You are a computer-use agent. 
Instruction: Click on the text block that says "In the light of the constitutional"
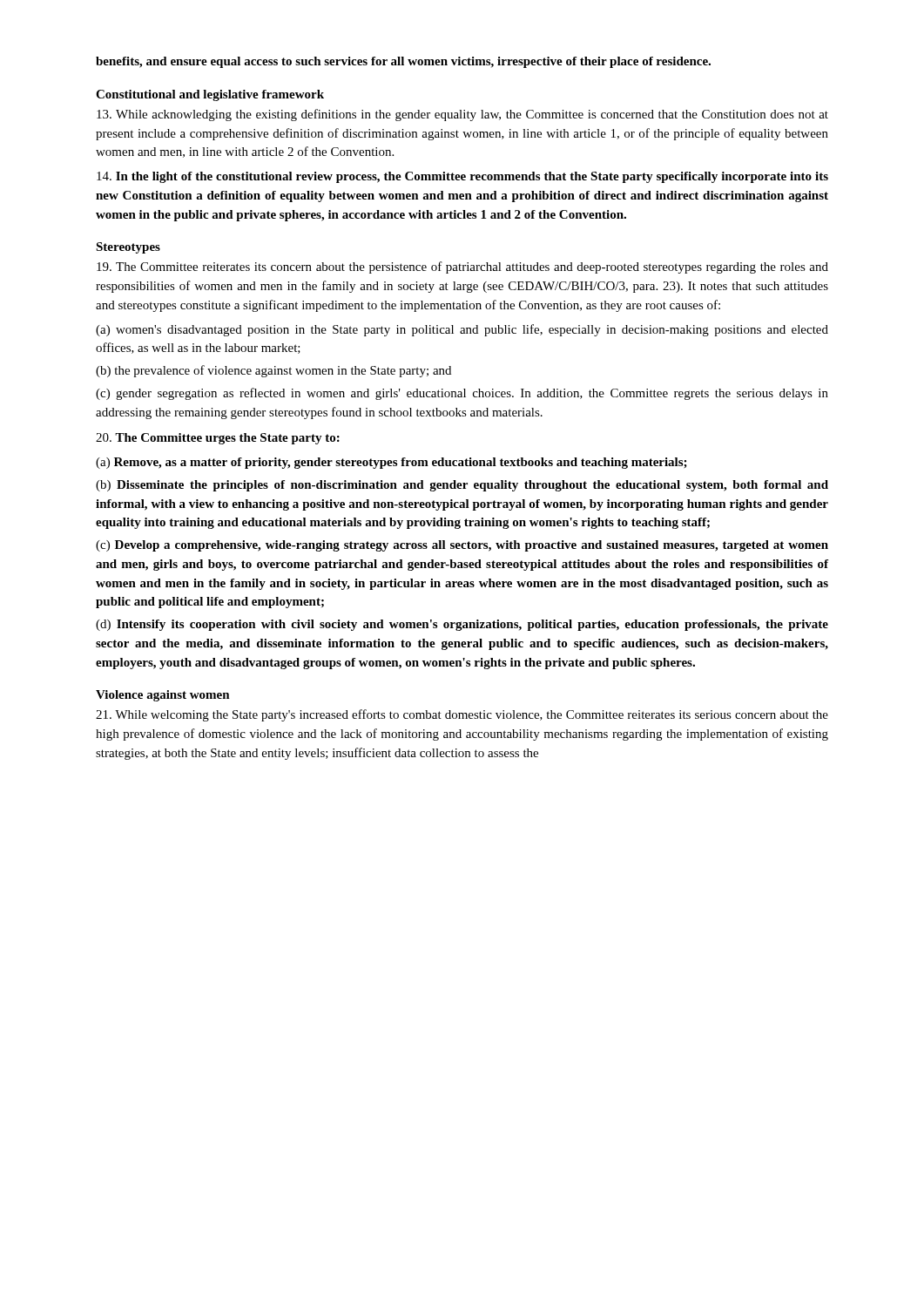point(462,196)
